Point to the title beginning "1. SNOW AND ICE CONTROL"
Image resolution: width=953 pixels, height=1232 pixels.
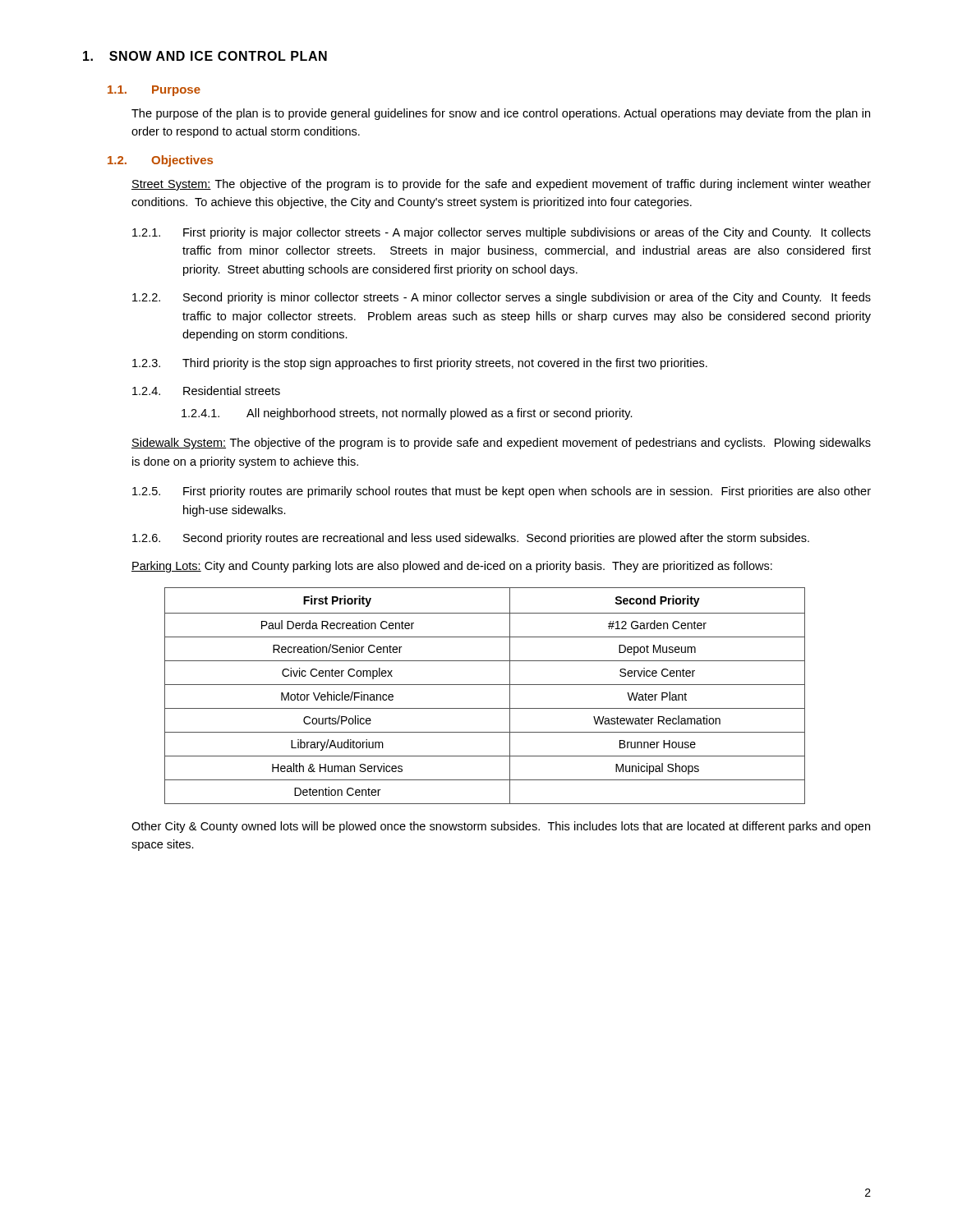point(205,57)
